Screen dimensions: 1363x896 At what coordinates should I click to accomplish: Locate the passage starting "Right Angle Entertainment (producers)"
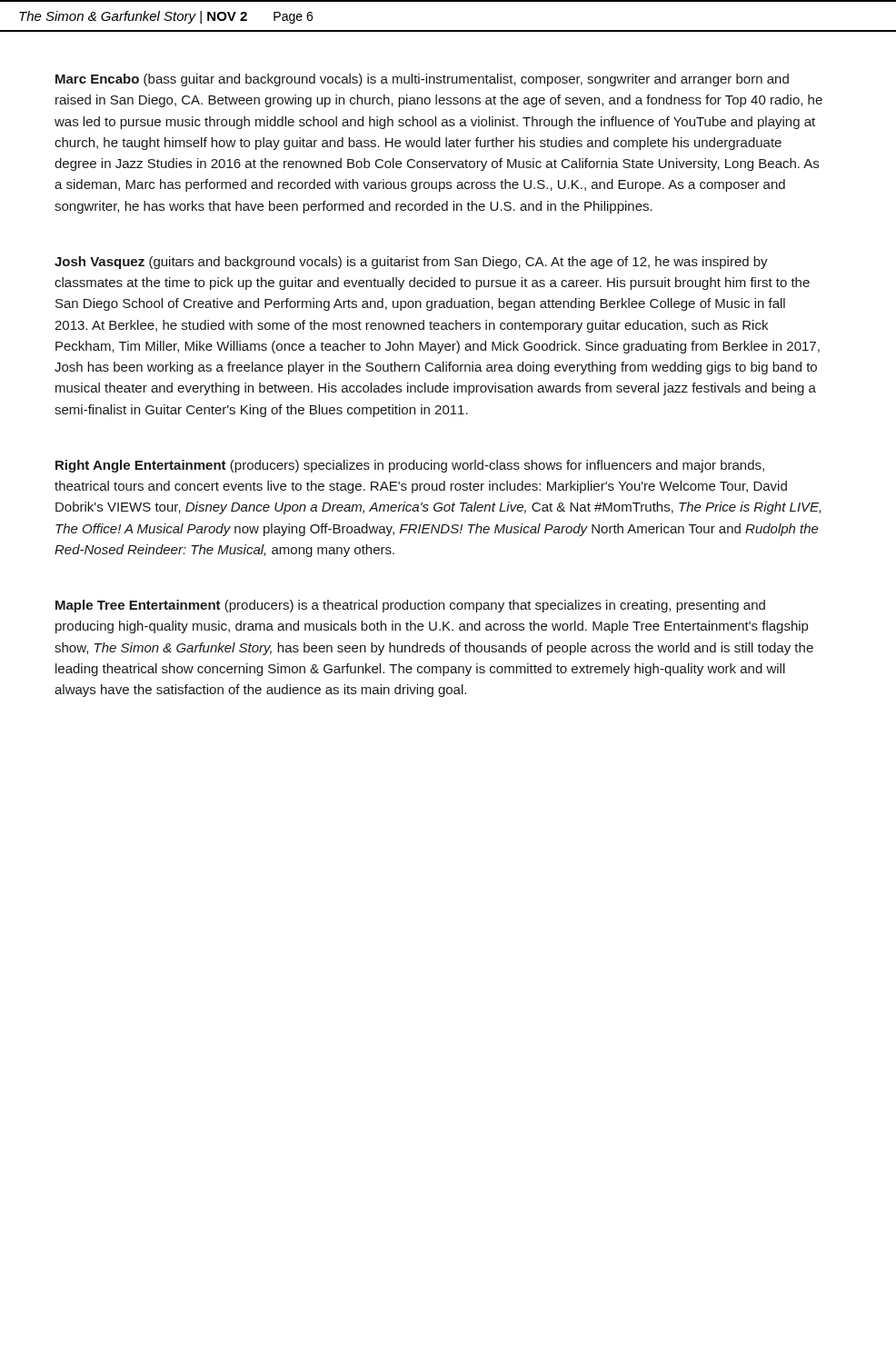(439, 507)
